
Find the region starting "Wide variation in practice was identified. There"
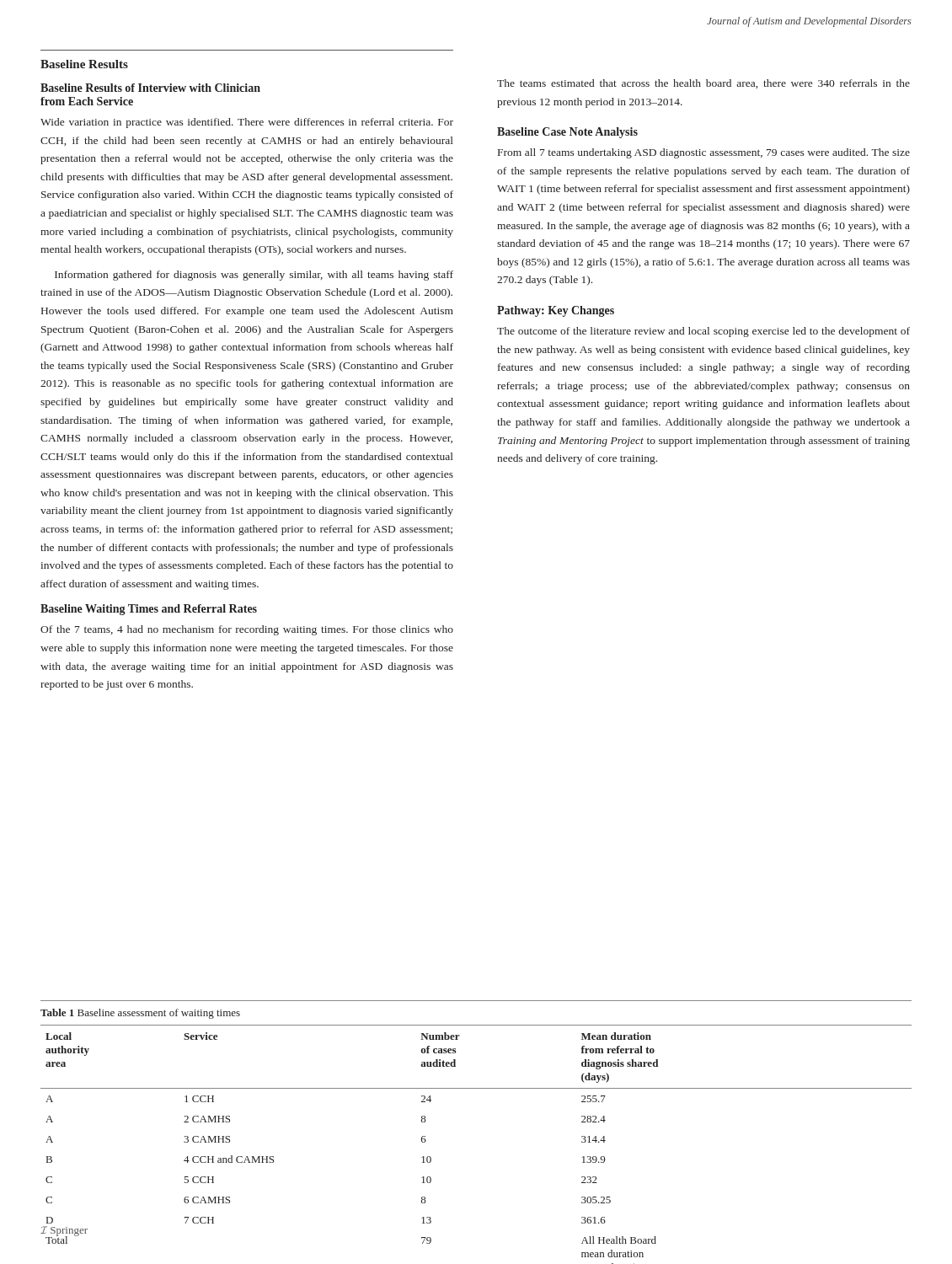coord(247,353)
